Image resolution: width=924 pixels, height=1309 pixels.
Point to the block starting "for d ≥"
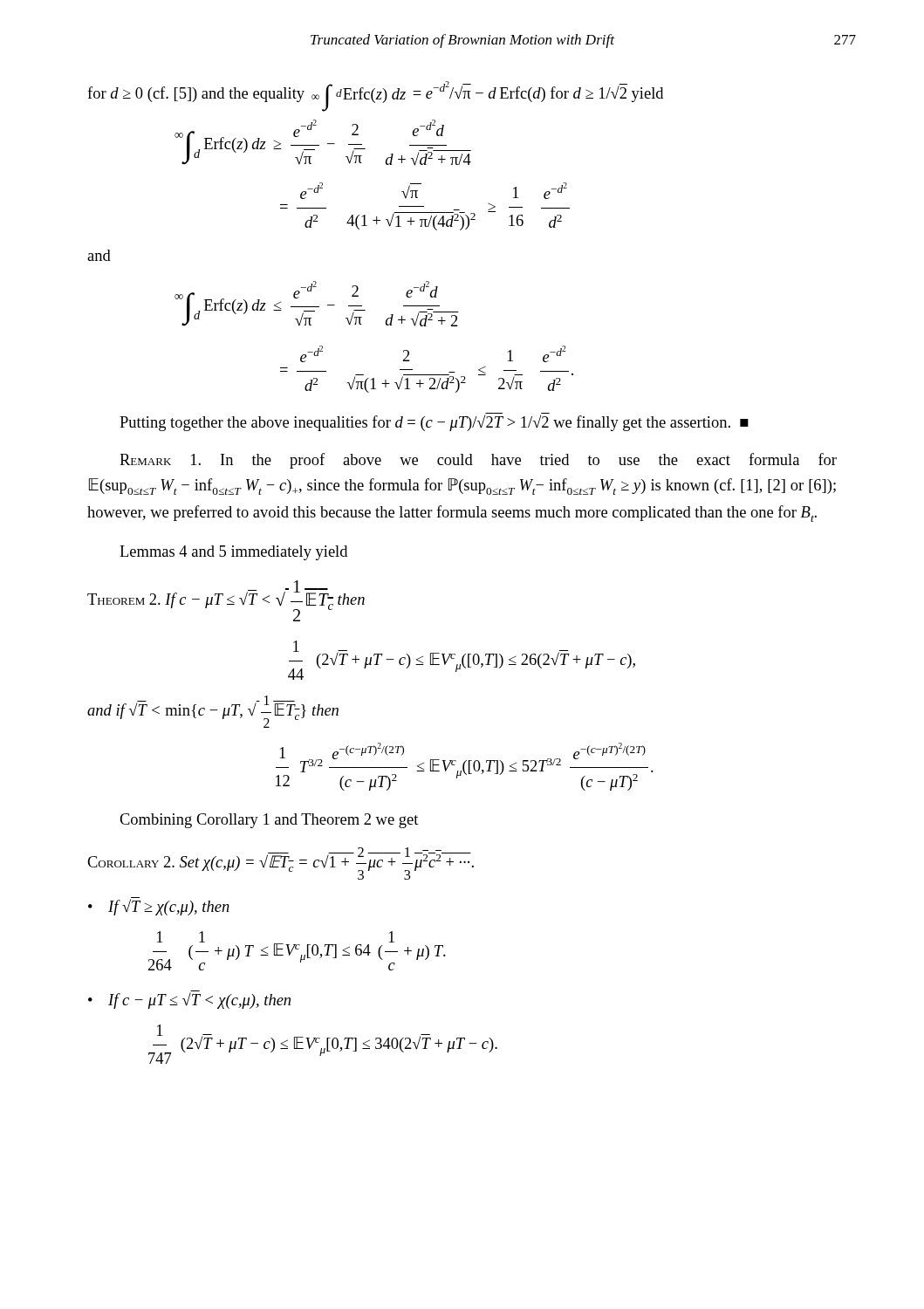(375, 94)
